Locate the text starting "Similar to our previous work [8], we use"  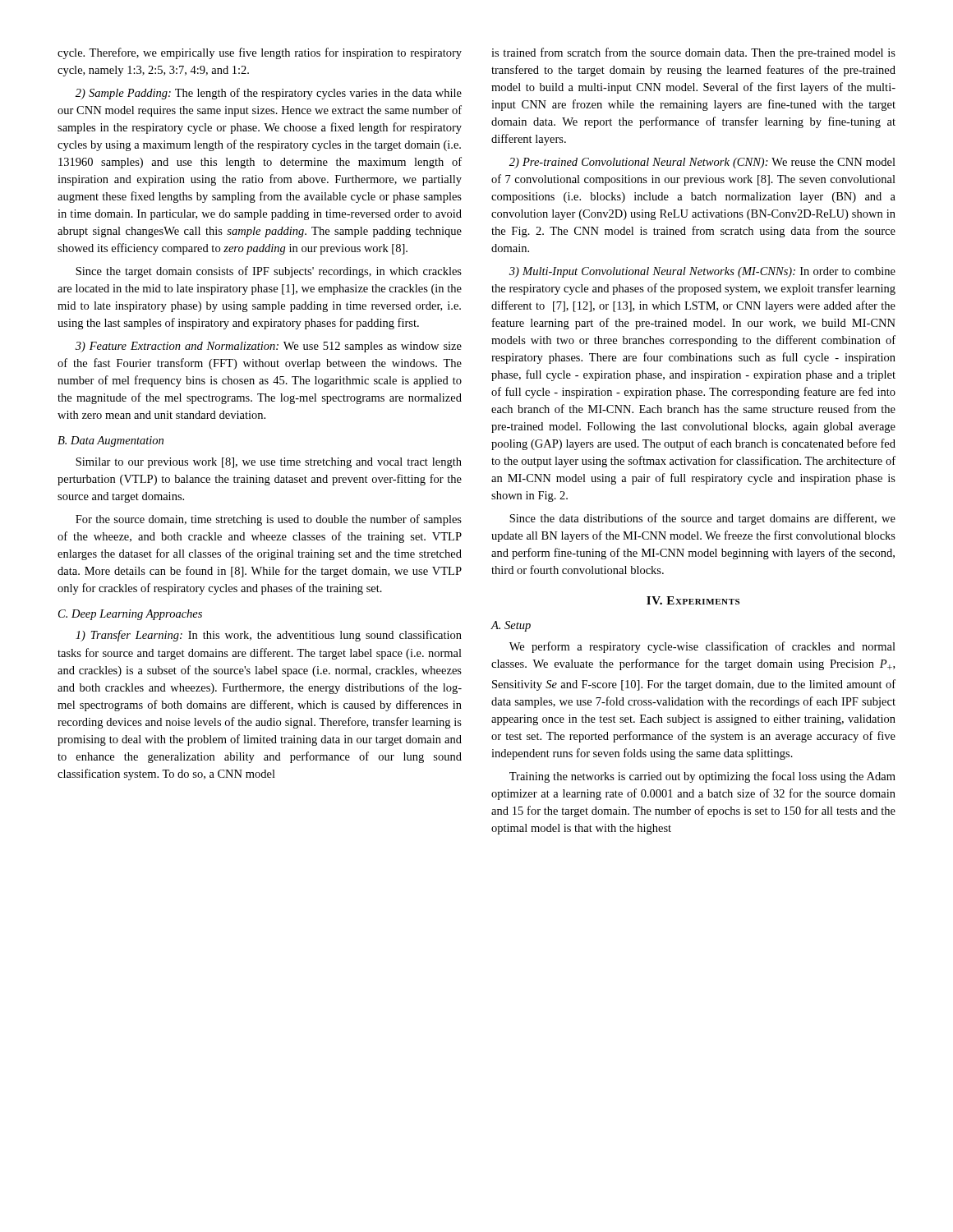click(x=260, y=480)
